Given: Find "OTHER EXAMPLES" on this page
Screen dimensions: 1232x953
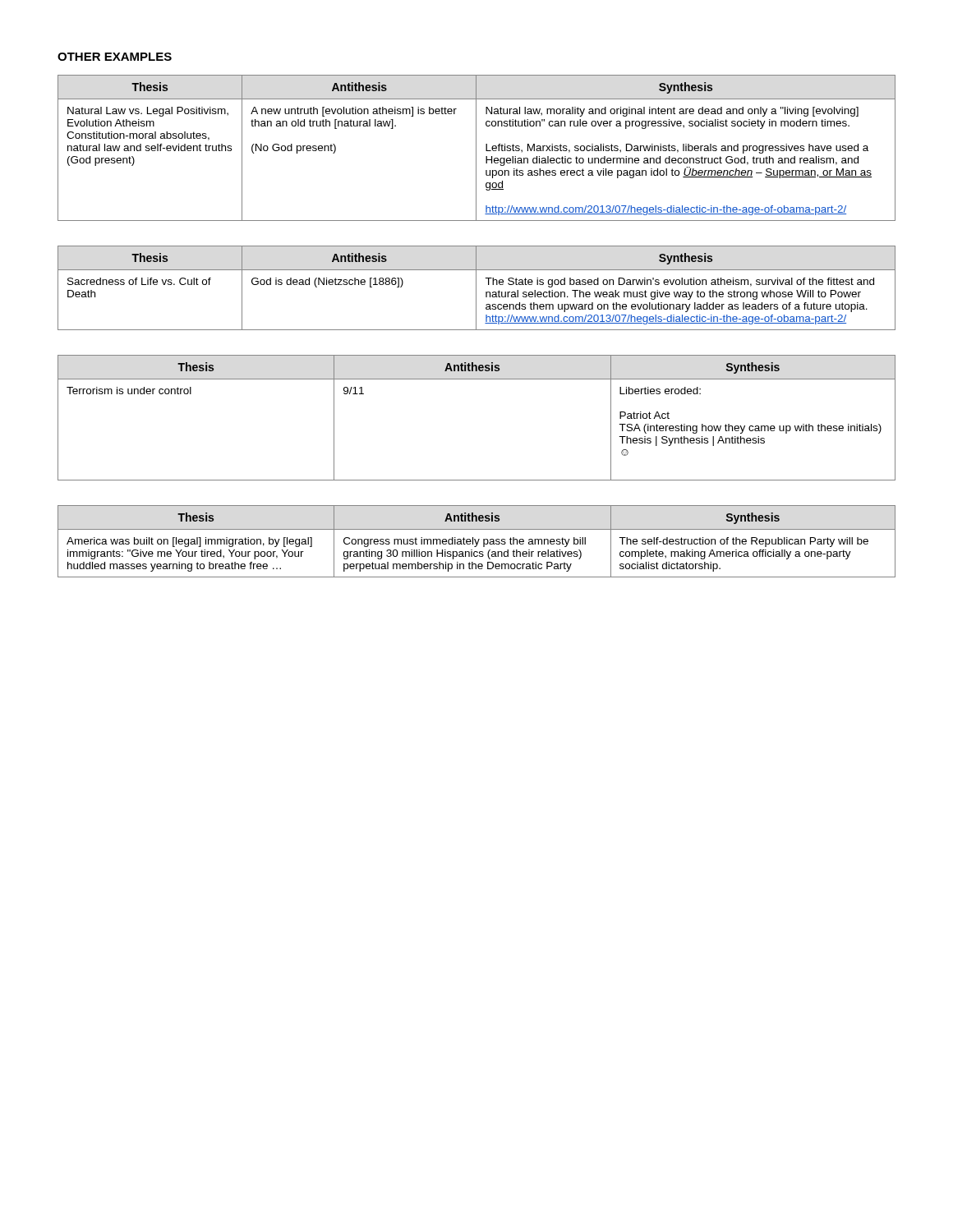Looking at the screenshot, I should click(115, 56).
